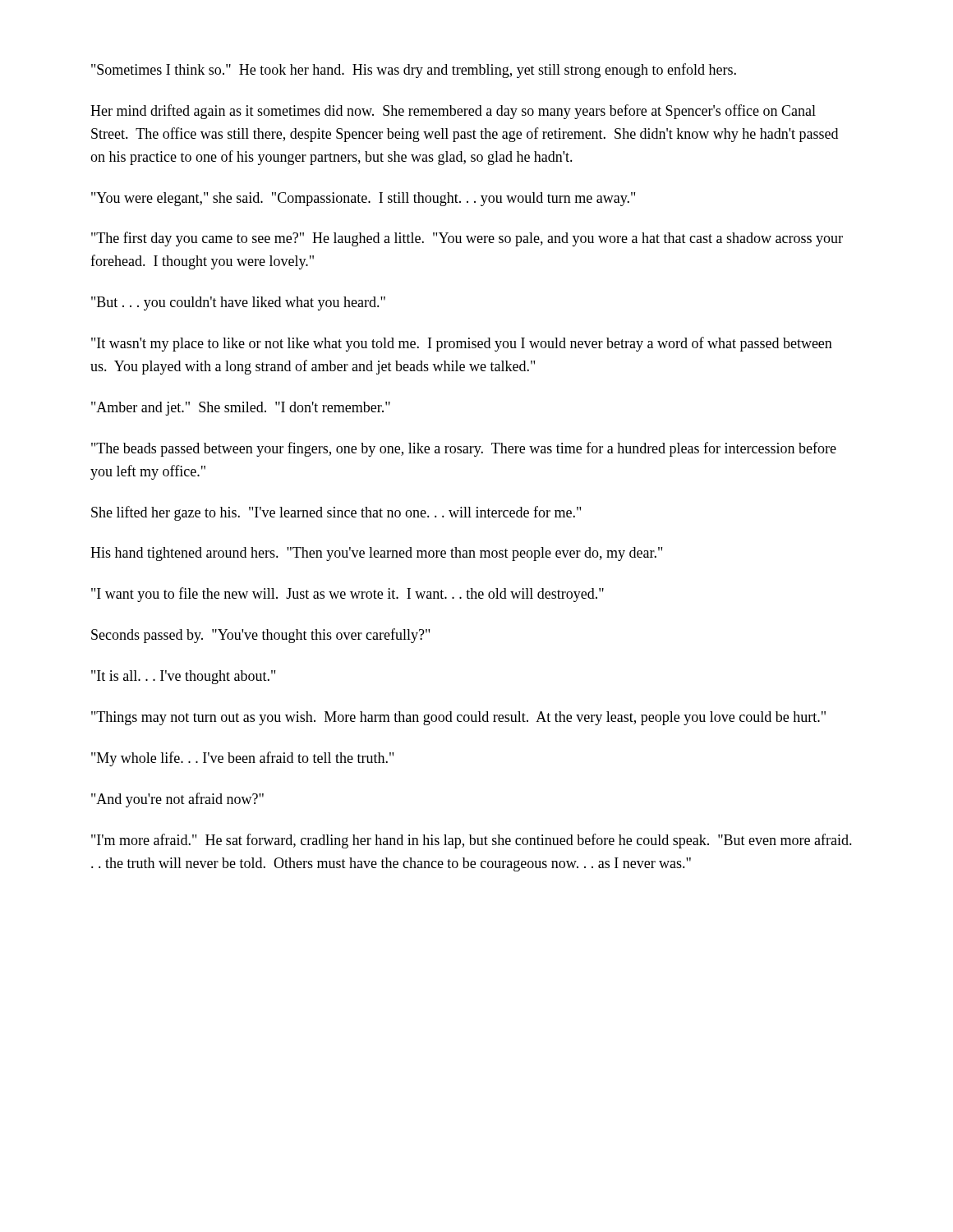Point to the text block starting ""My whole life. ."
Viewport: 953px width, 1232px height.
pos(242,758)
